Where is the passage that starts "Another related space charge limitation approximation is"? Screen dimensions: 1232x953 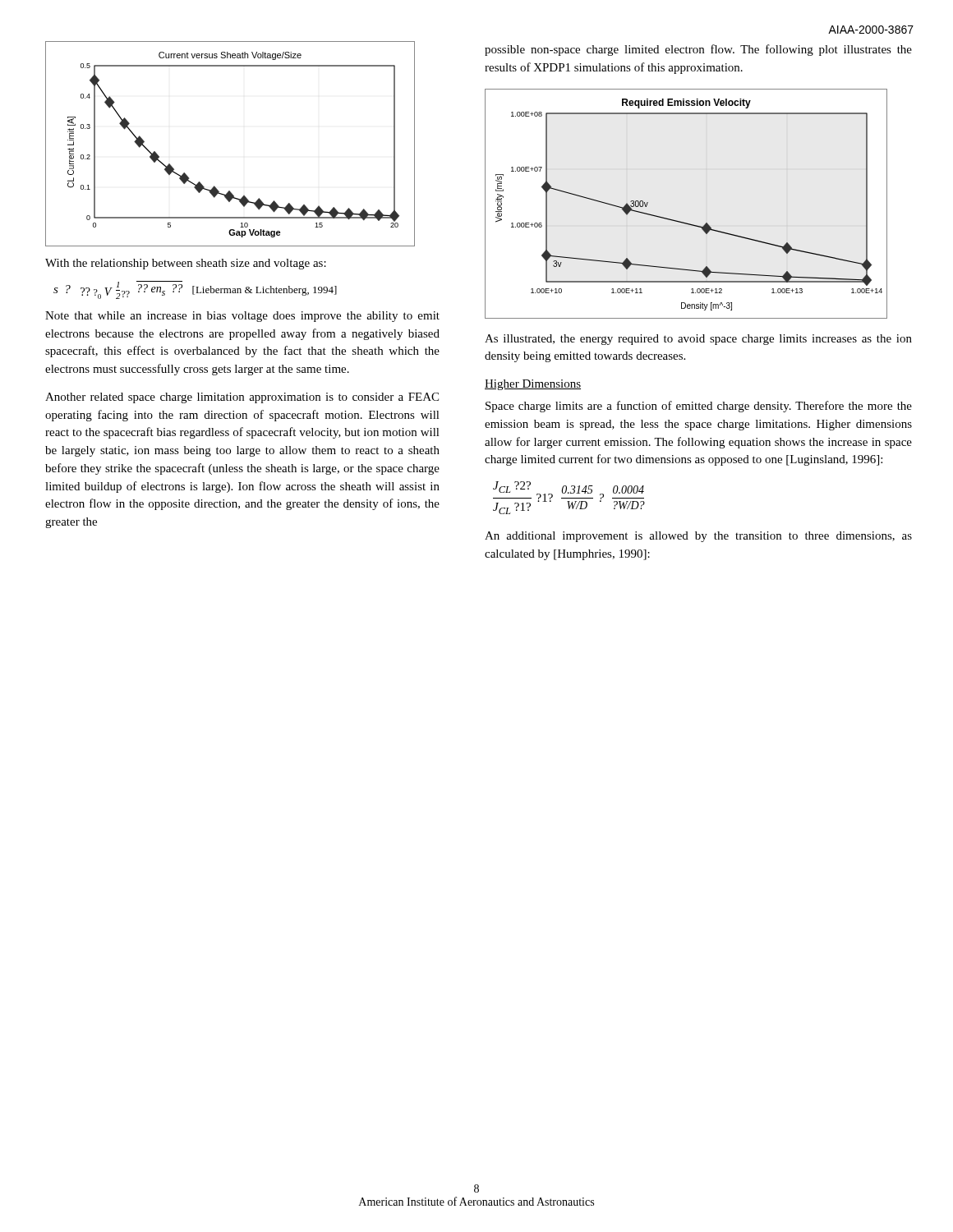click(242, 459)
